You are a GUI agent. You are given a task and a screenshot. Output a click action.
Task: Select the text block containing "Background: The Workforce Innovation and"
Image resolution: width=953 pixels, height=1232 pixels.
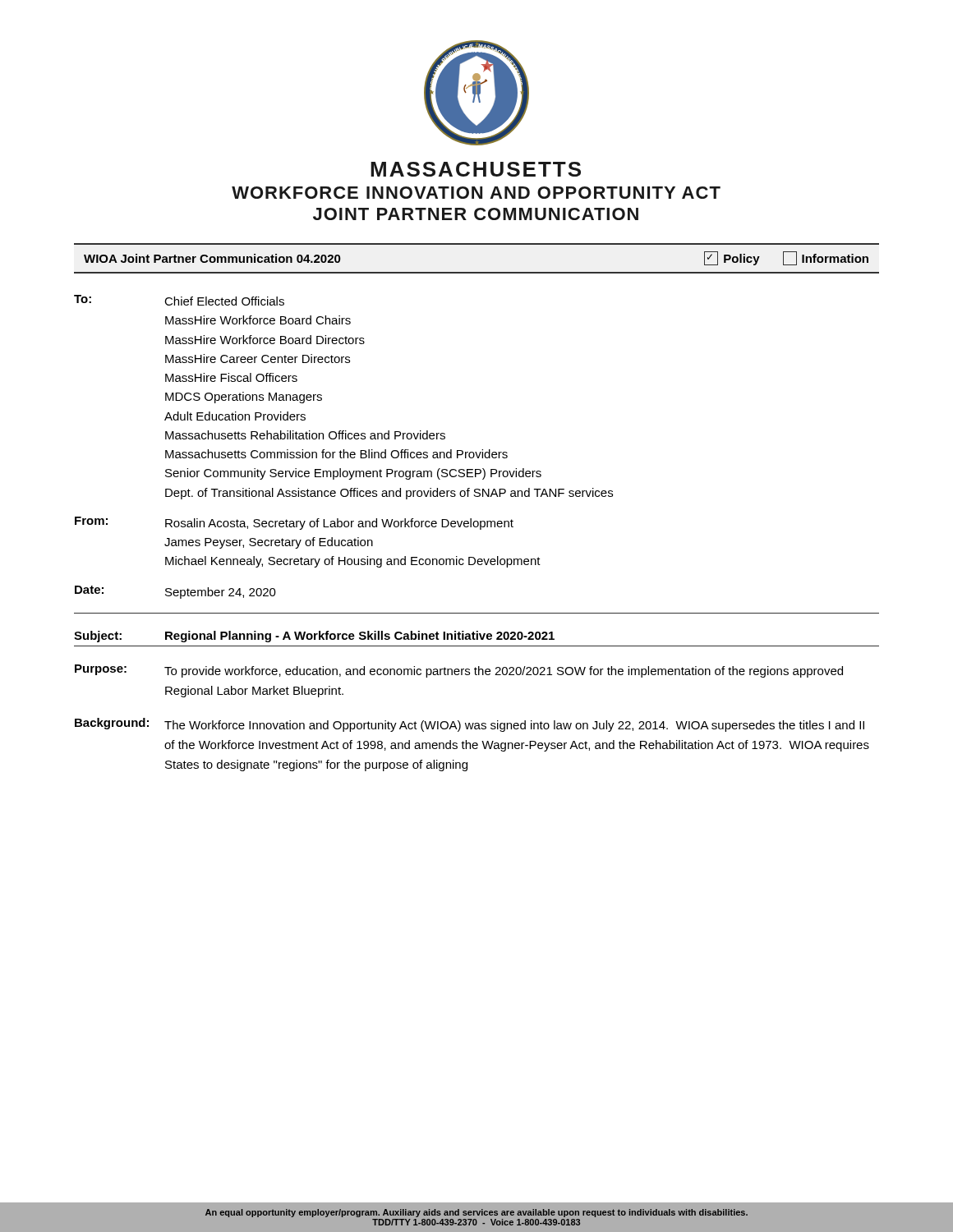476,745
